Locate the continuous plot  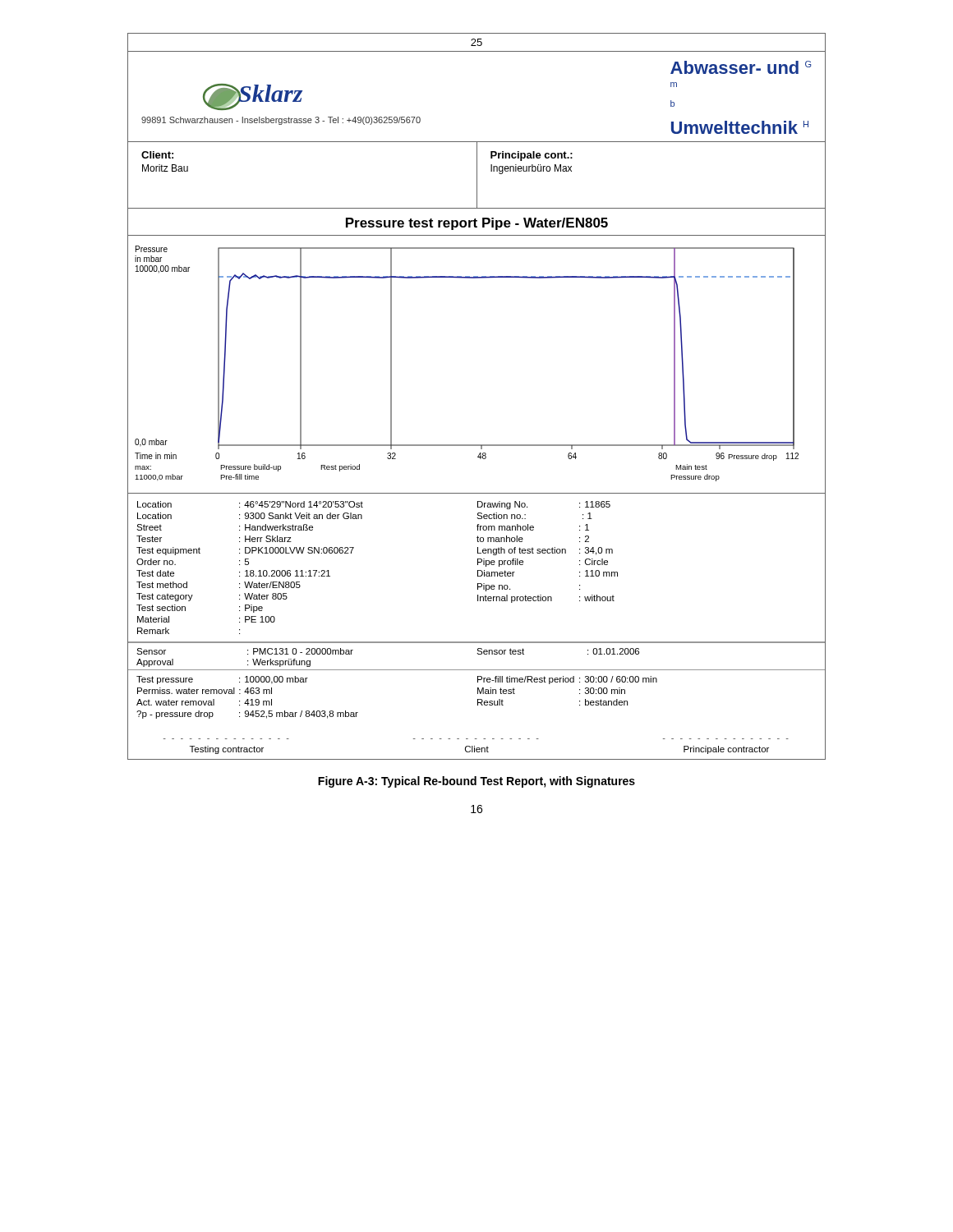(476, 364)
